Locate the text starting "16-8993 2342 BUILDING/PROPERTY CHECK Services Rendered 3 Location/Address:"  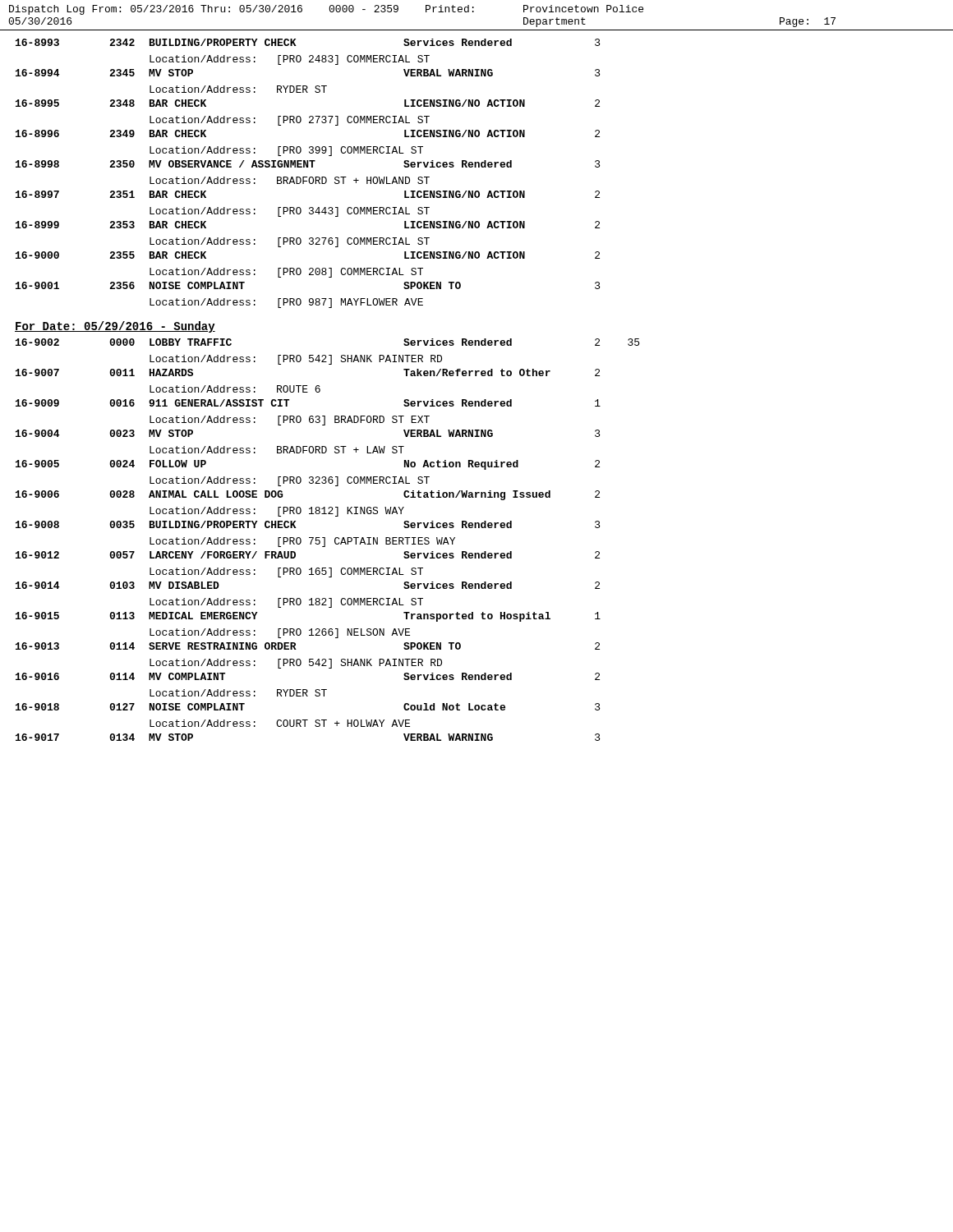[476, 51]
